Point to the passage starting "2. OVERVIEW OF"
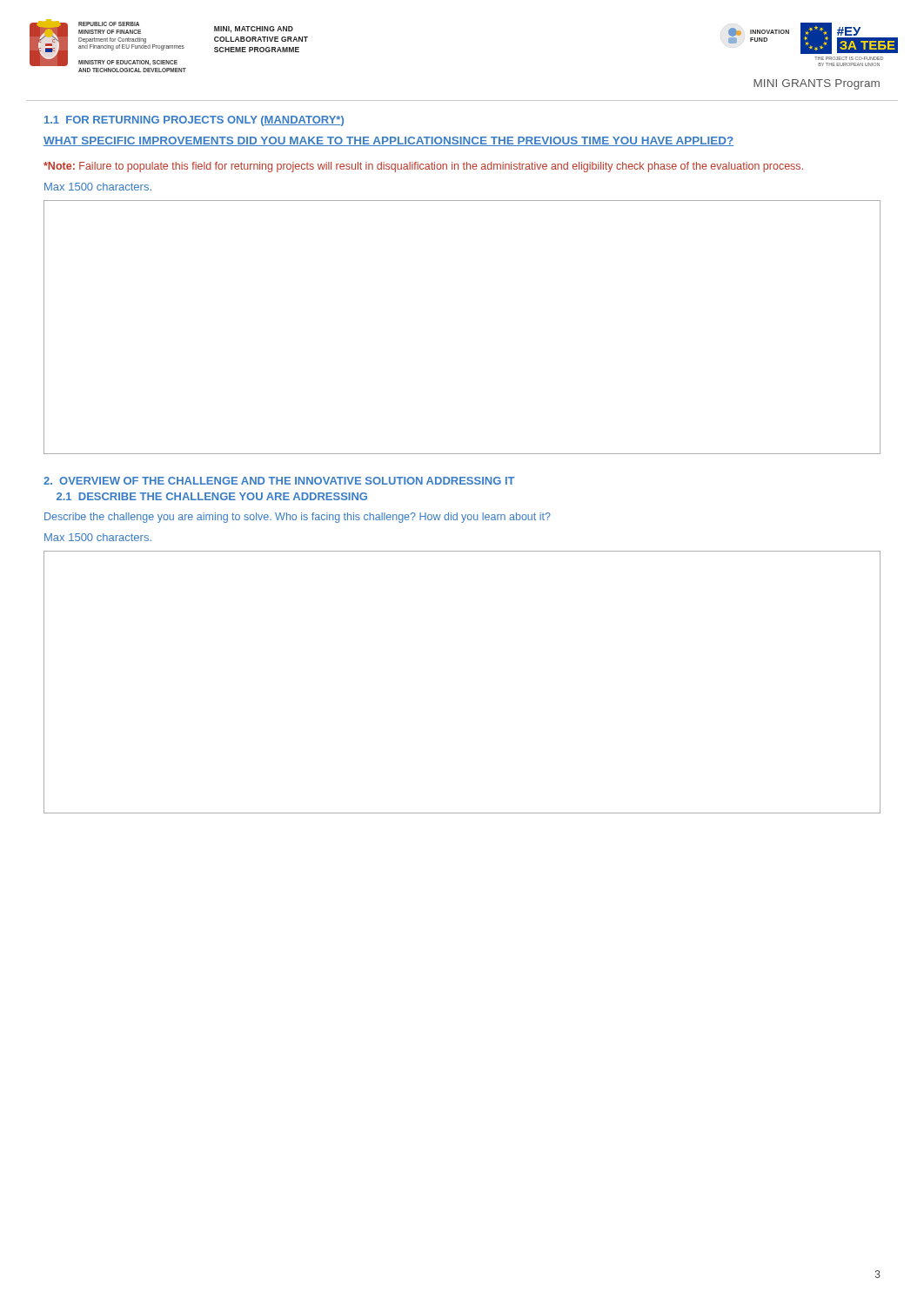Screen dimensions: 1305x924 [x=279, y=489]
